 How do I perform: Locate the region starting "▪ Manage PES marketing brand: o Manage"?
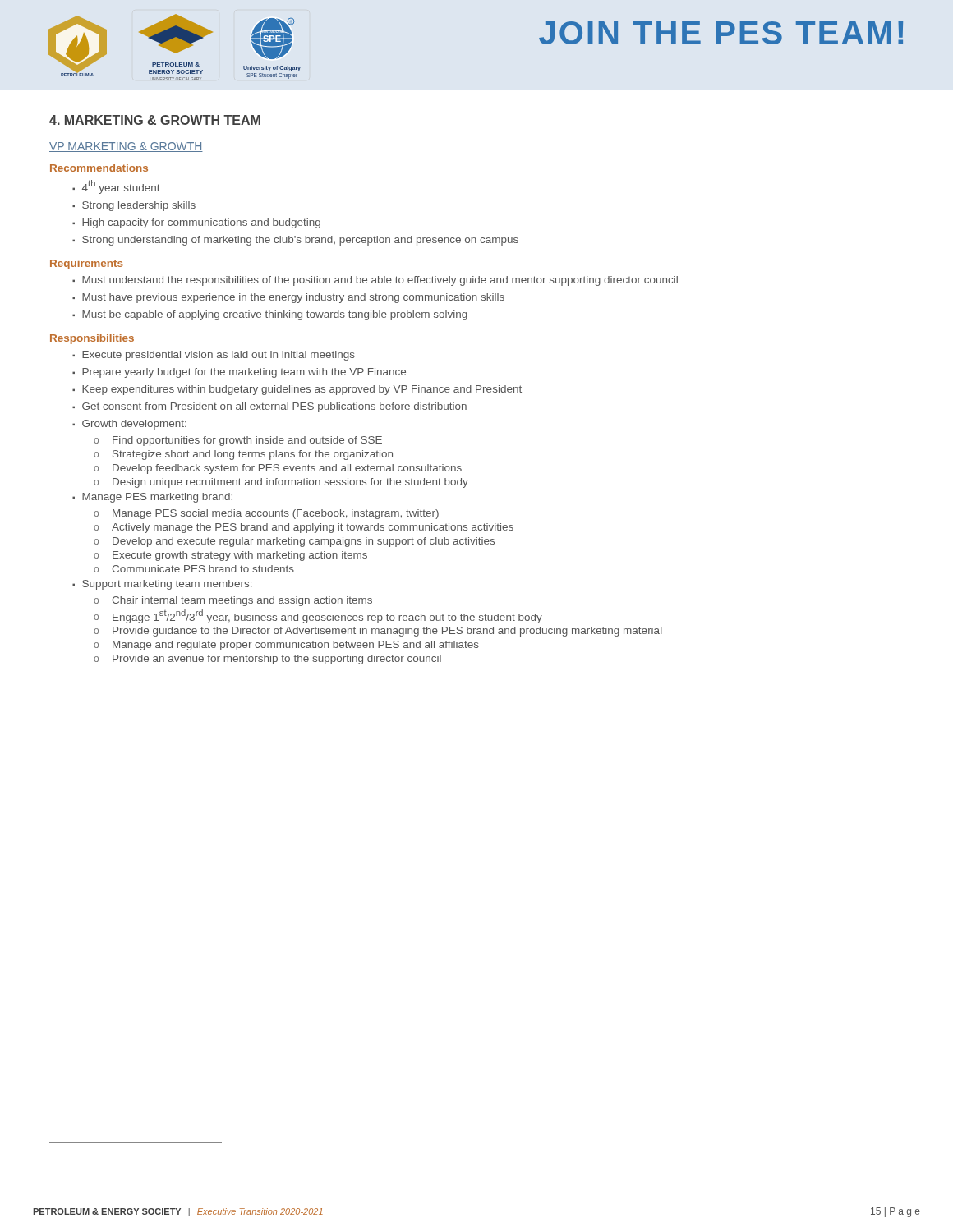(488, 532)
